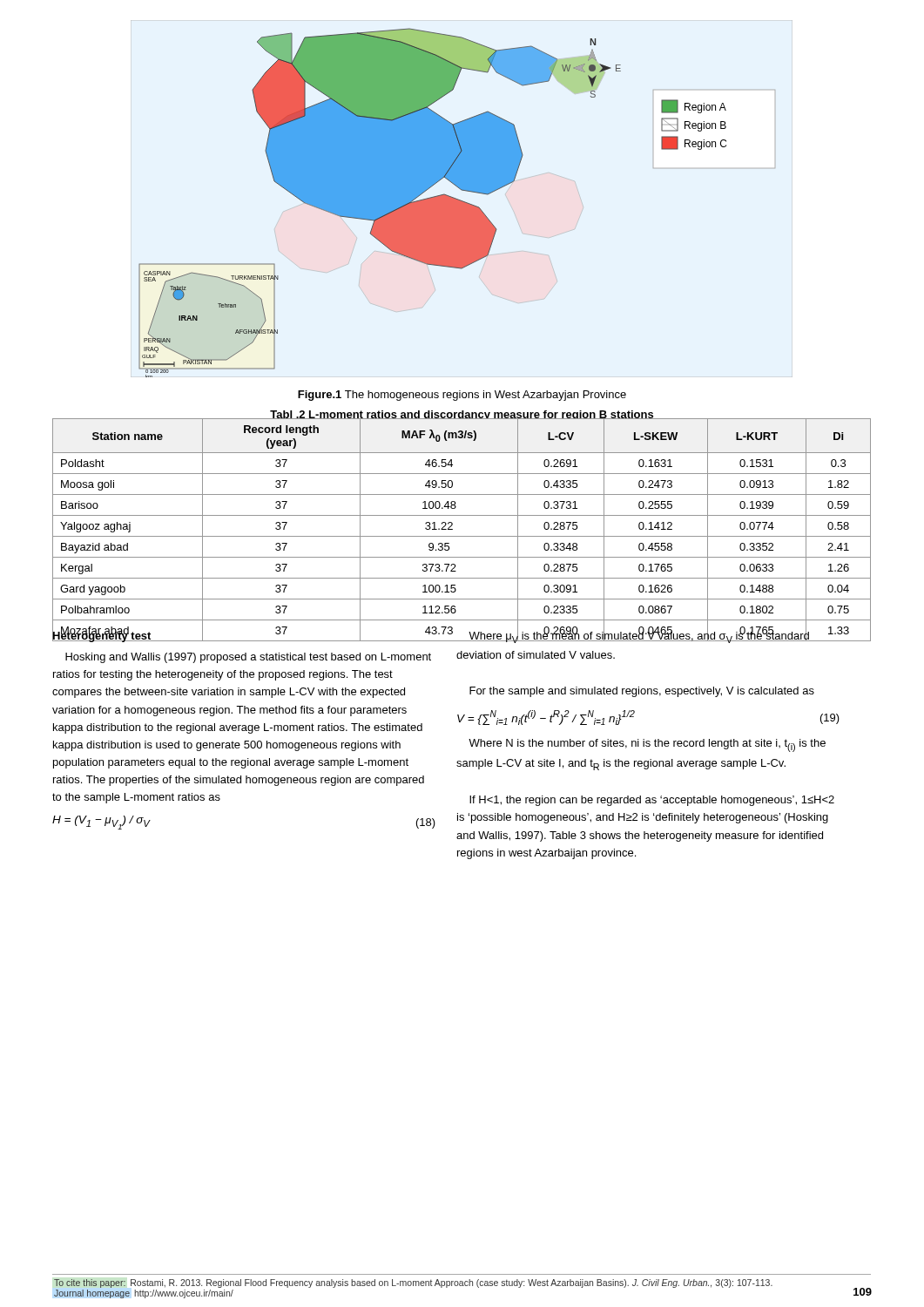Find the caption that reads "Tabl .2 L-moment"
The height and width of the screenshot is (1307, 924).
click(x=462, y=414)
